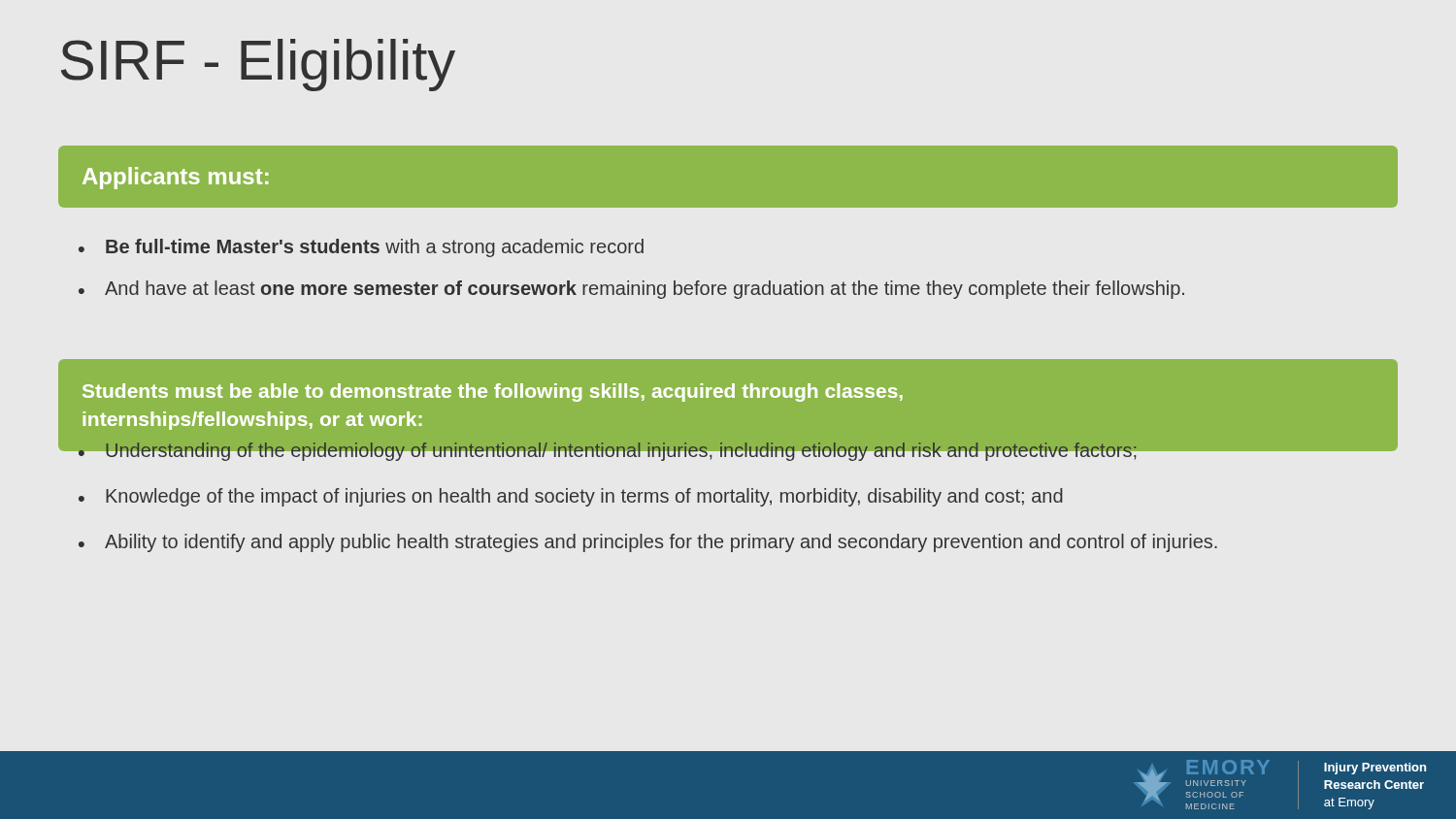This screenshot has width=1456, height=819.
Task: Find the text starting "• Ability to identify and apply public"
Action: [x=728, y=543]
